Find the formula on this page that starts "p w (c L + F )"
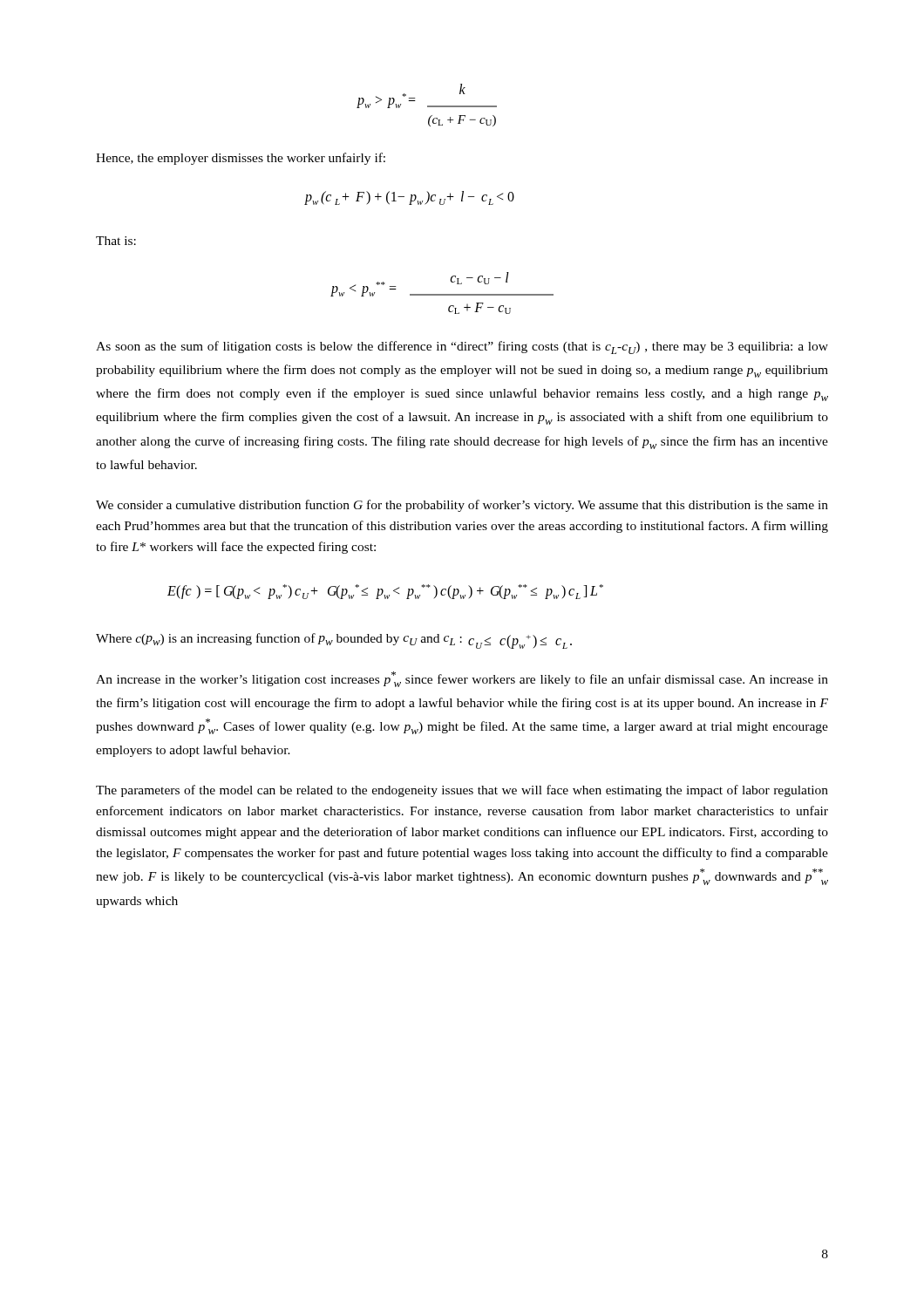 462,196
